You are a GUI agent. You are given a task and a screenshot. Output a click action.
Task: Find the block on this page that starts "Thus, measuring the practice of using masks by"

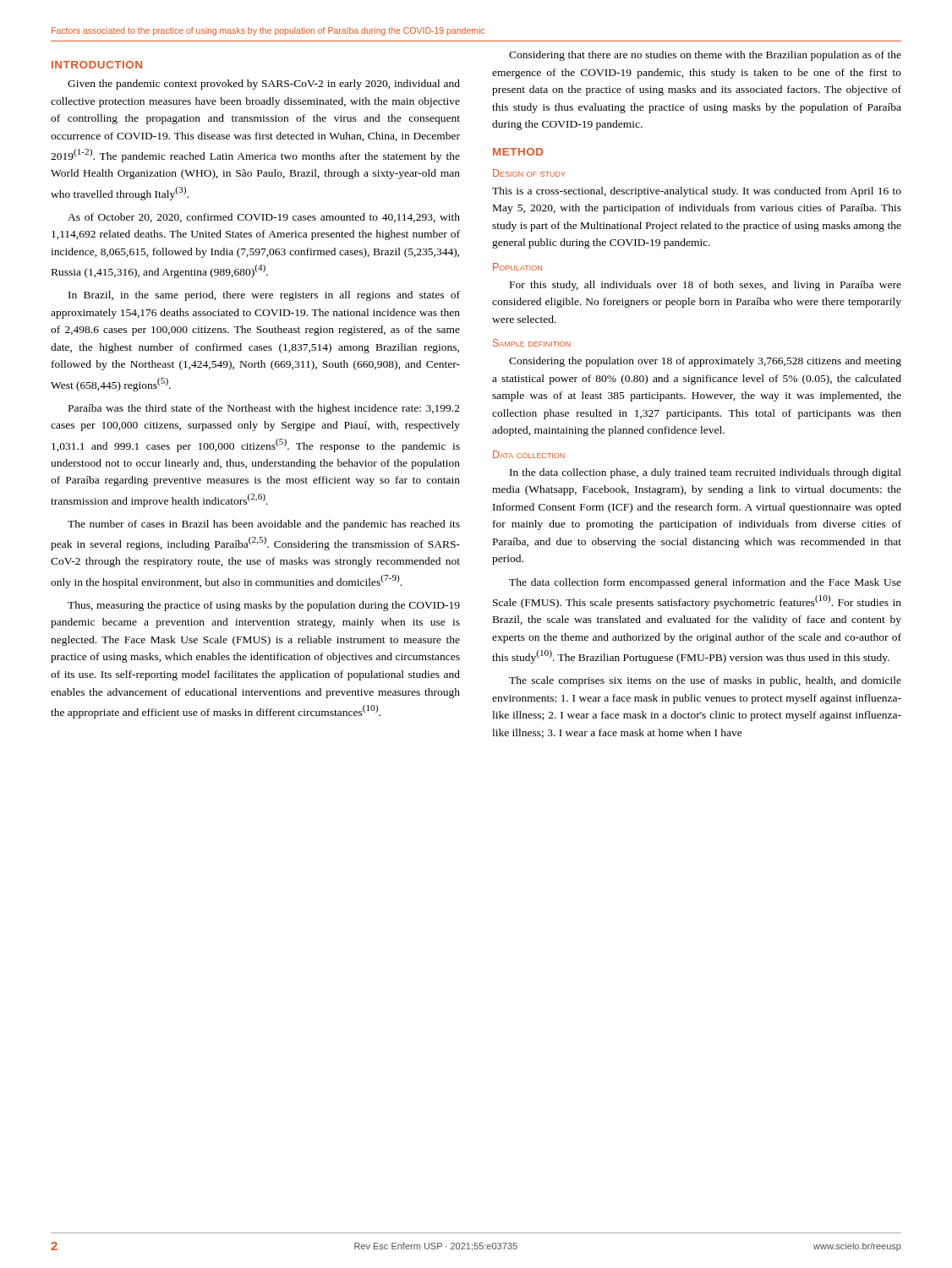tap(255, 659)
